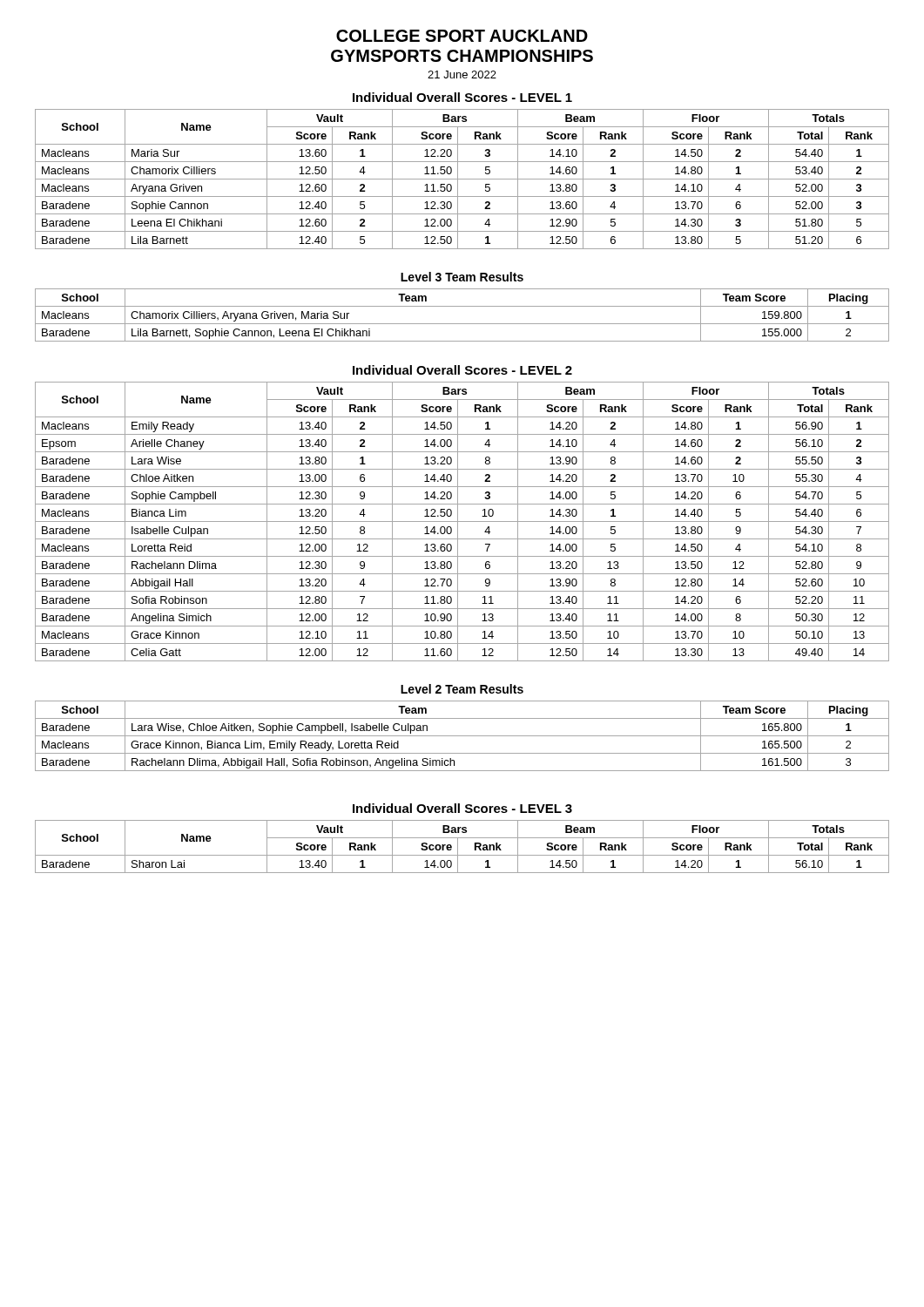Select the table that reads "Arielle Chaney"

(462, 526)
